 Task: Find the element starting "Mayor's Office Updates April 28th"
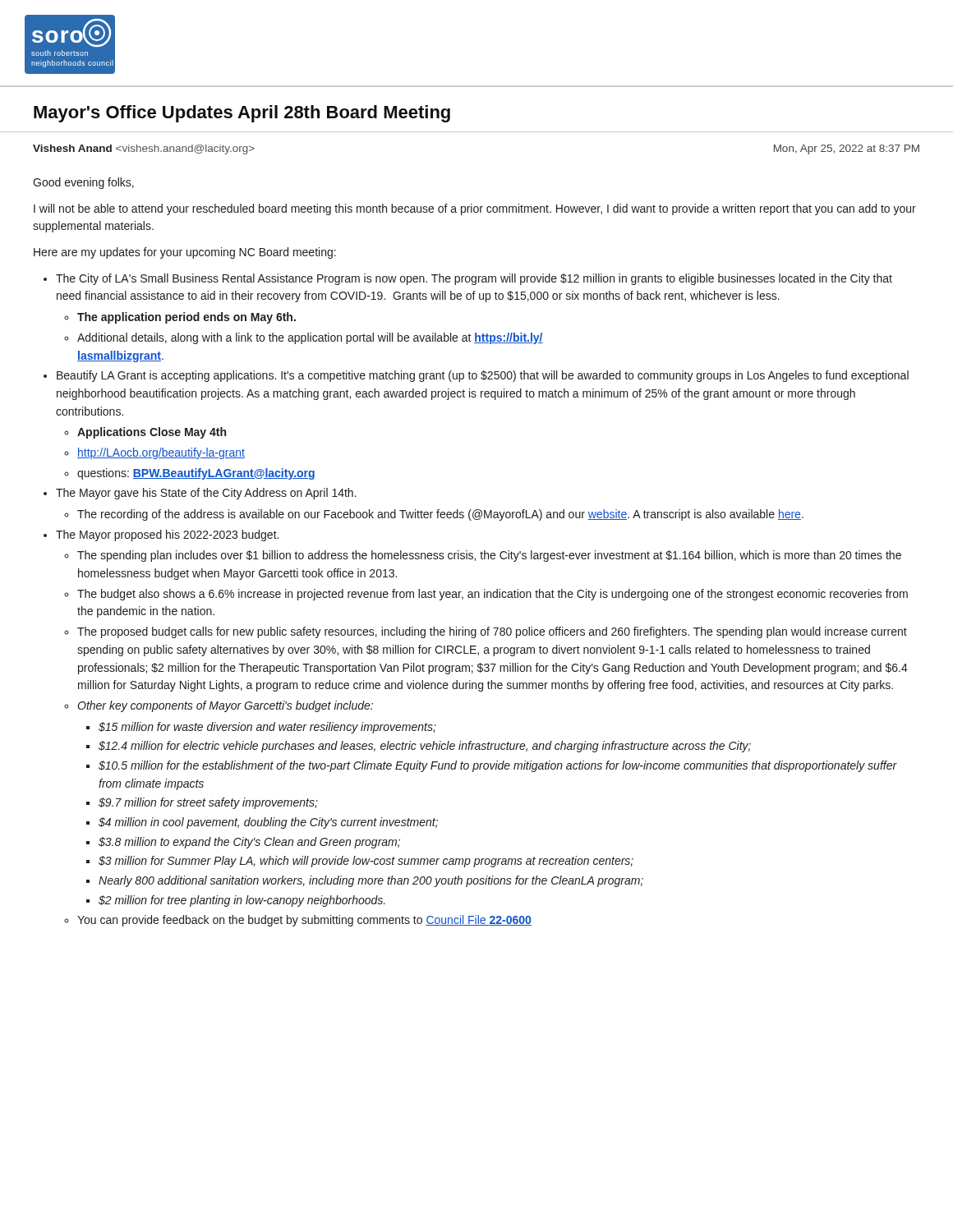coord(242,114)
